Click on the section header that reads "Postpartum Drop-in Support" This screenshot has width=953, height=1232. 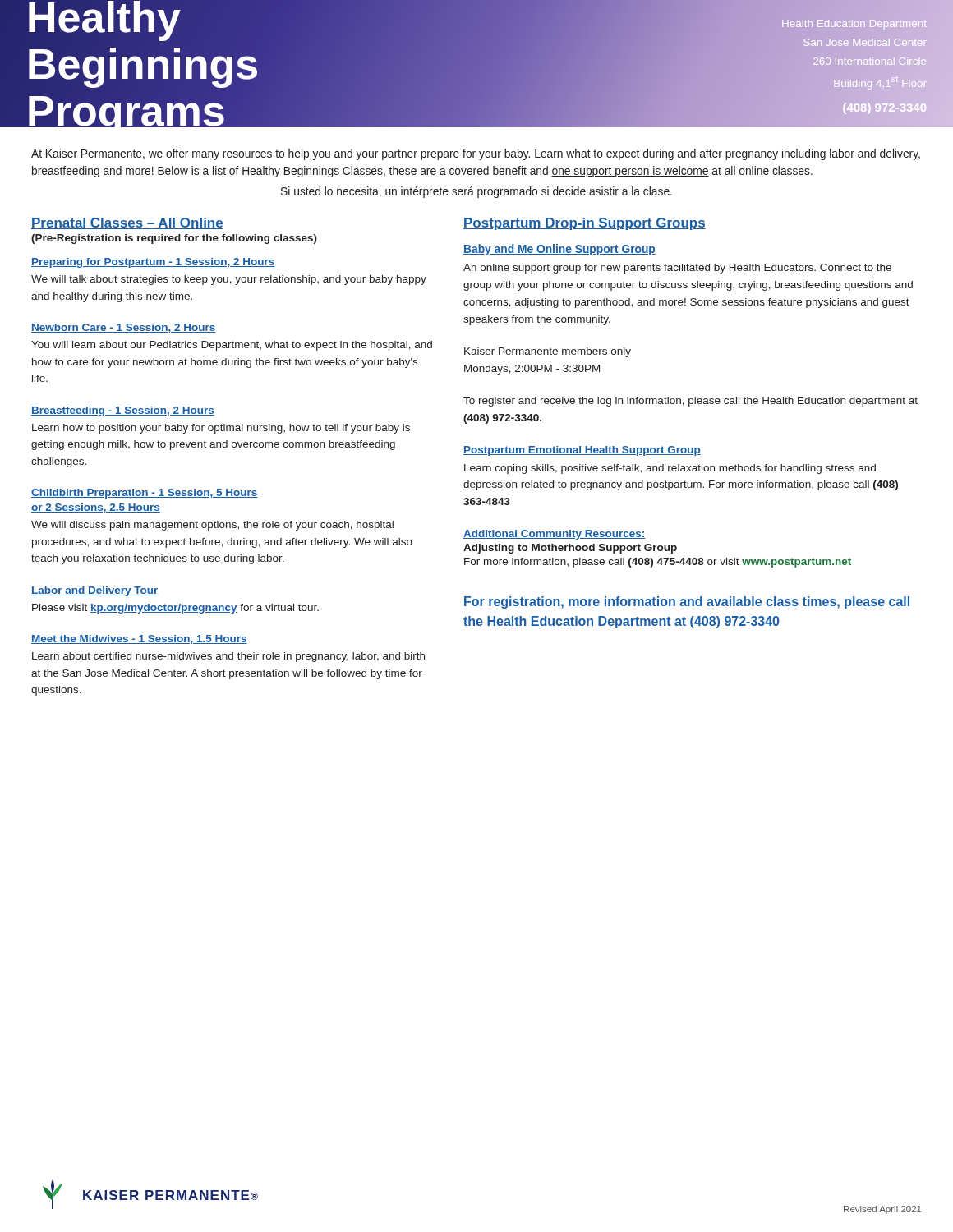click(584, 223)
